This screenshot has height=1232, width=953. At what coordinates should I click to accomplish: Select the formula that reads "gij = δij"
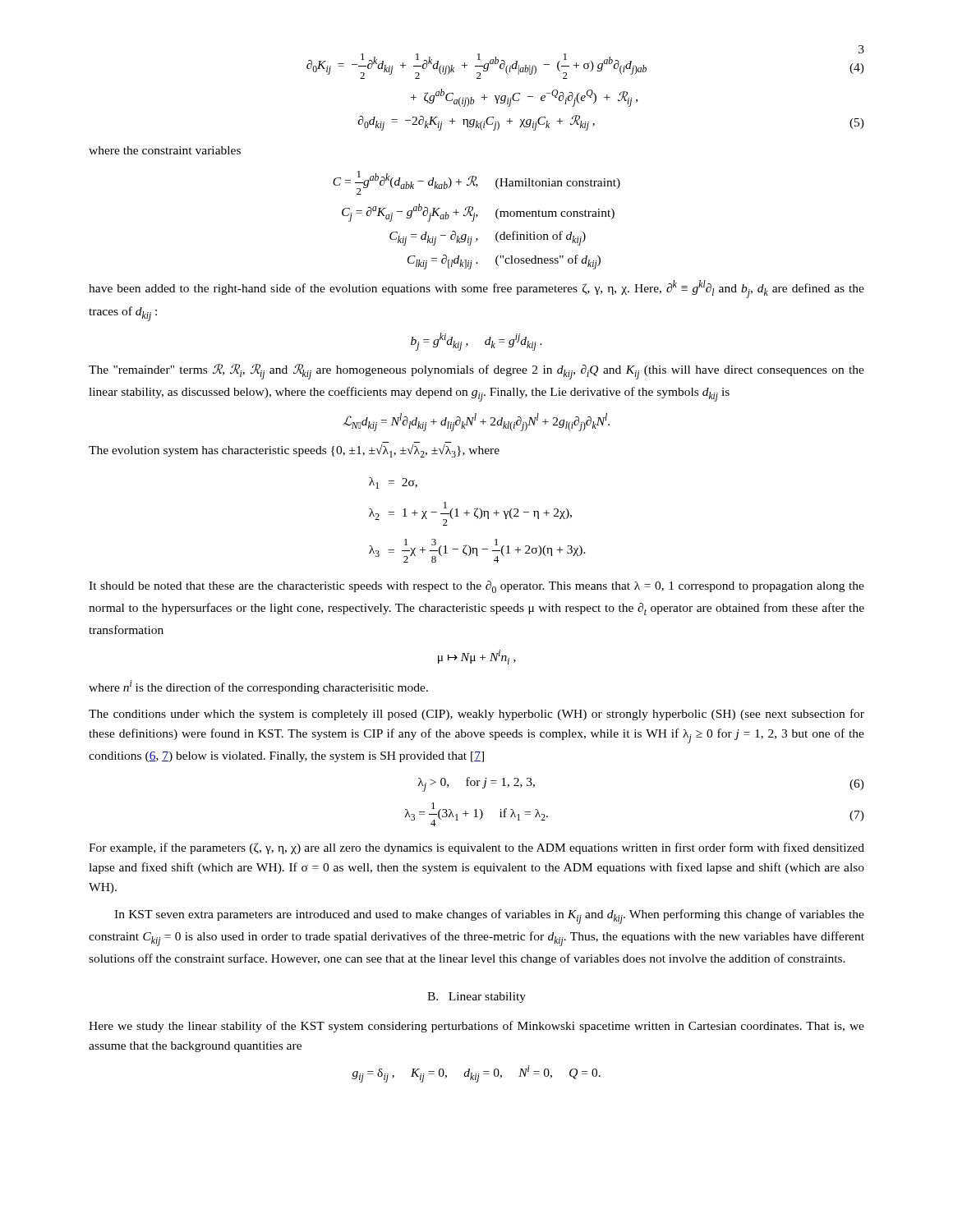point(476,1073)
